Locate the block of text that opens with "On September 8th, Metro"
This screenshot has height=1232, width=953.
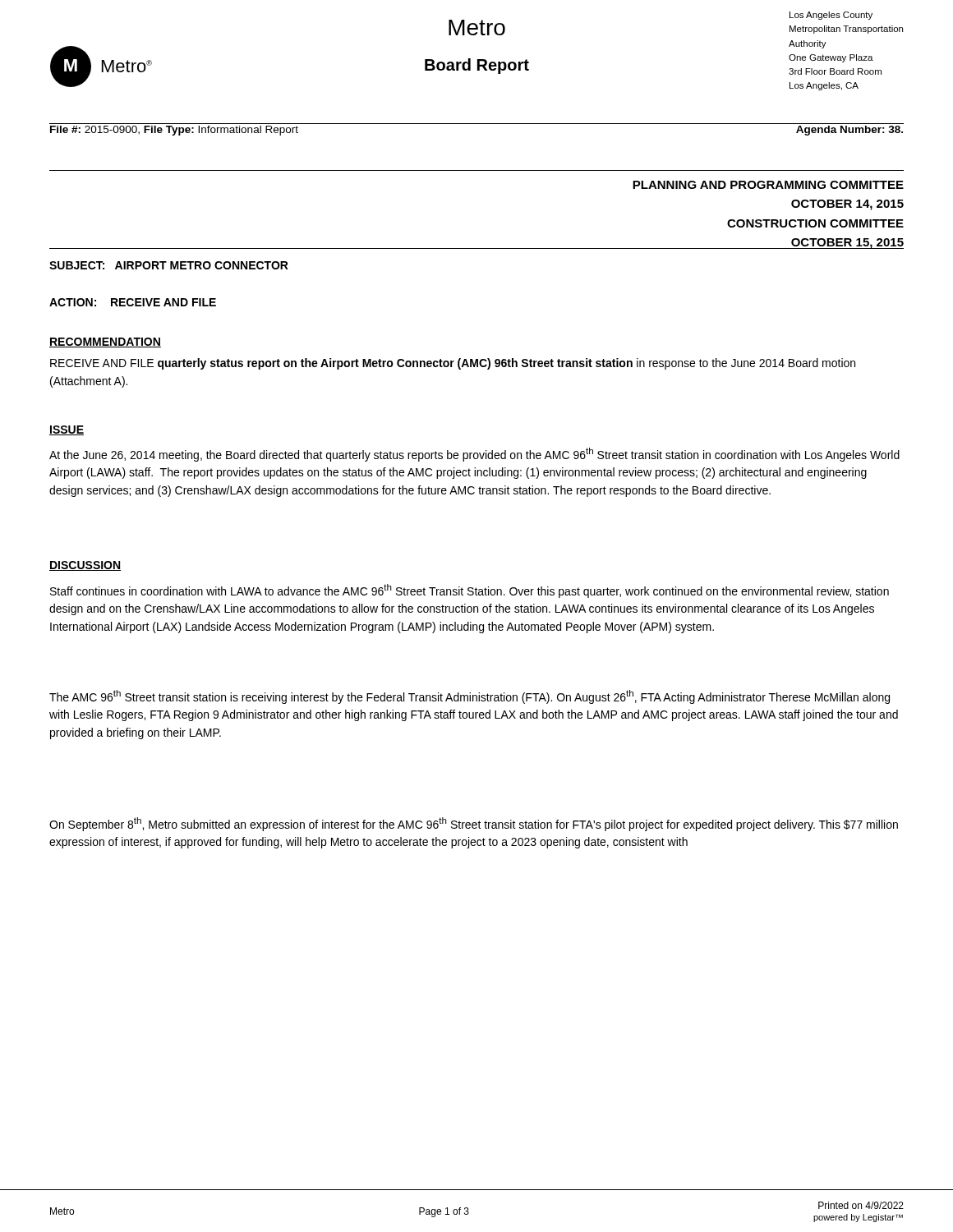pos(474,832)
